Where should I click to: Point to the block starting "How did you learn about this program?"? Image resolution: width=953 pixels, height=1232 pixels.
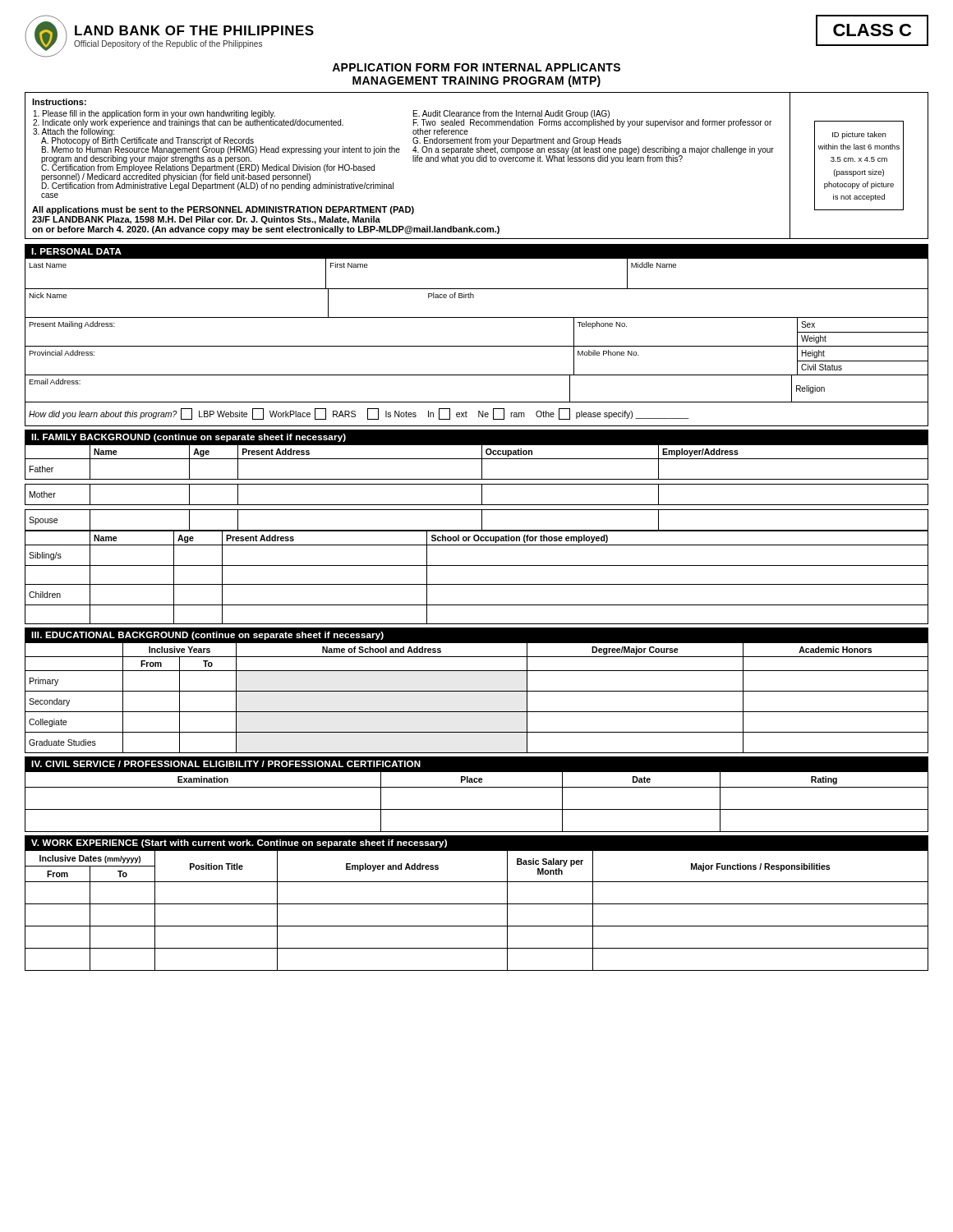(359, 414)
